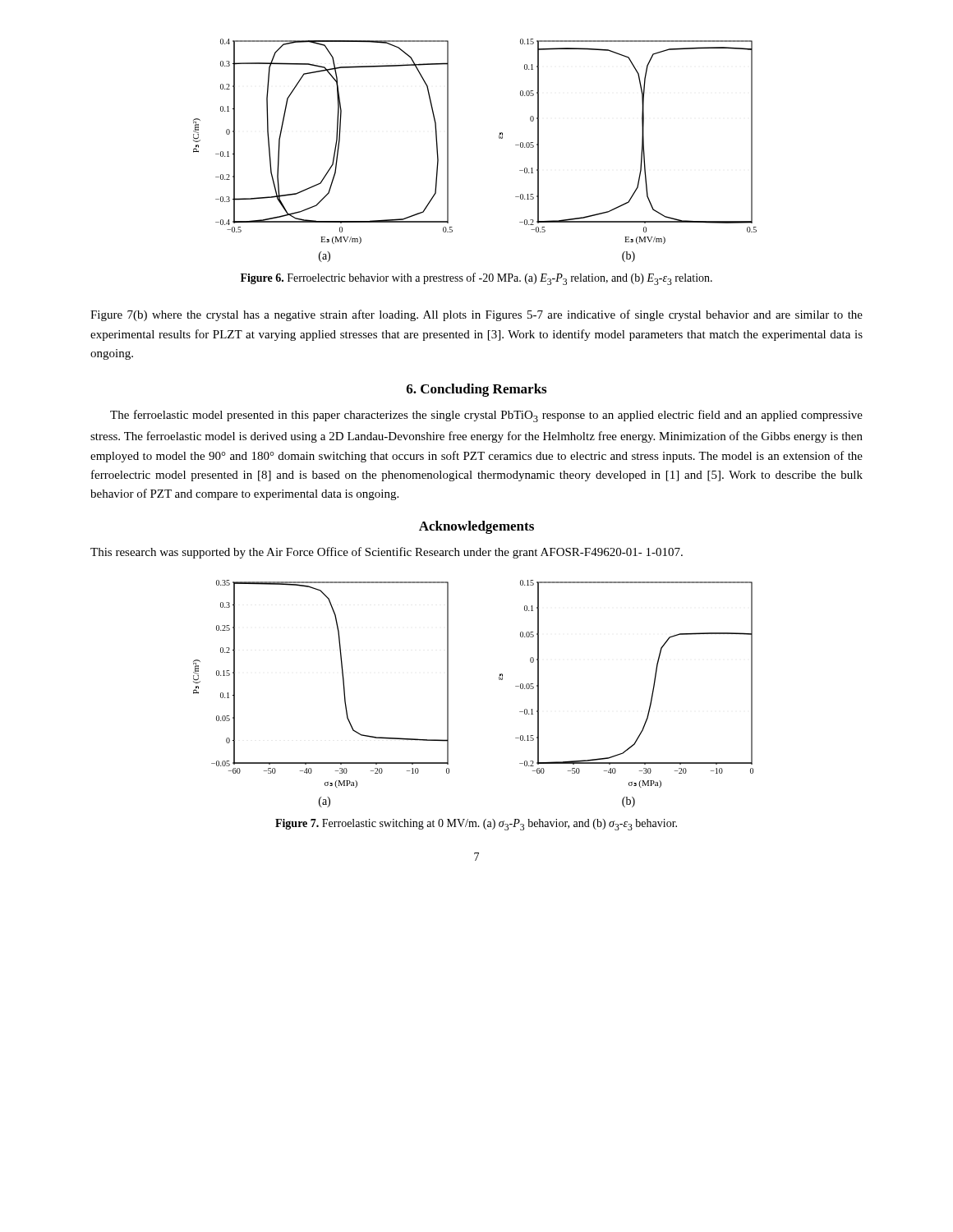Viewport: 953px width, 1232px height.
Task: Select the section header that says "6. Concluding Remarks"
Action: pyautogui.click(x=476, y=389)
